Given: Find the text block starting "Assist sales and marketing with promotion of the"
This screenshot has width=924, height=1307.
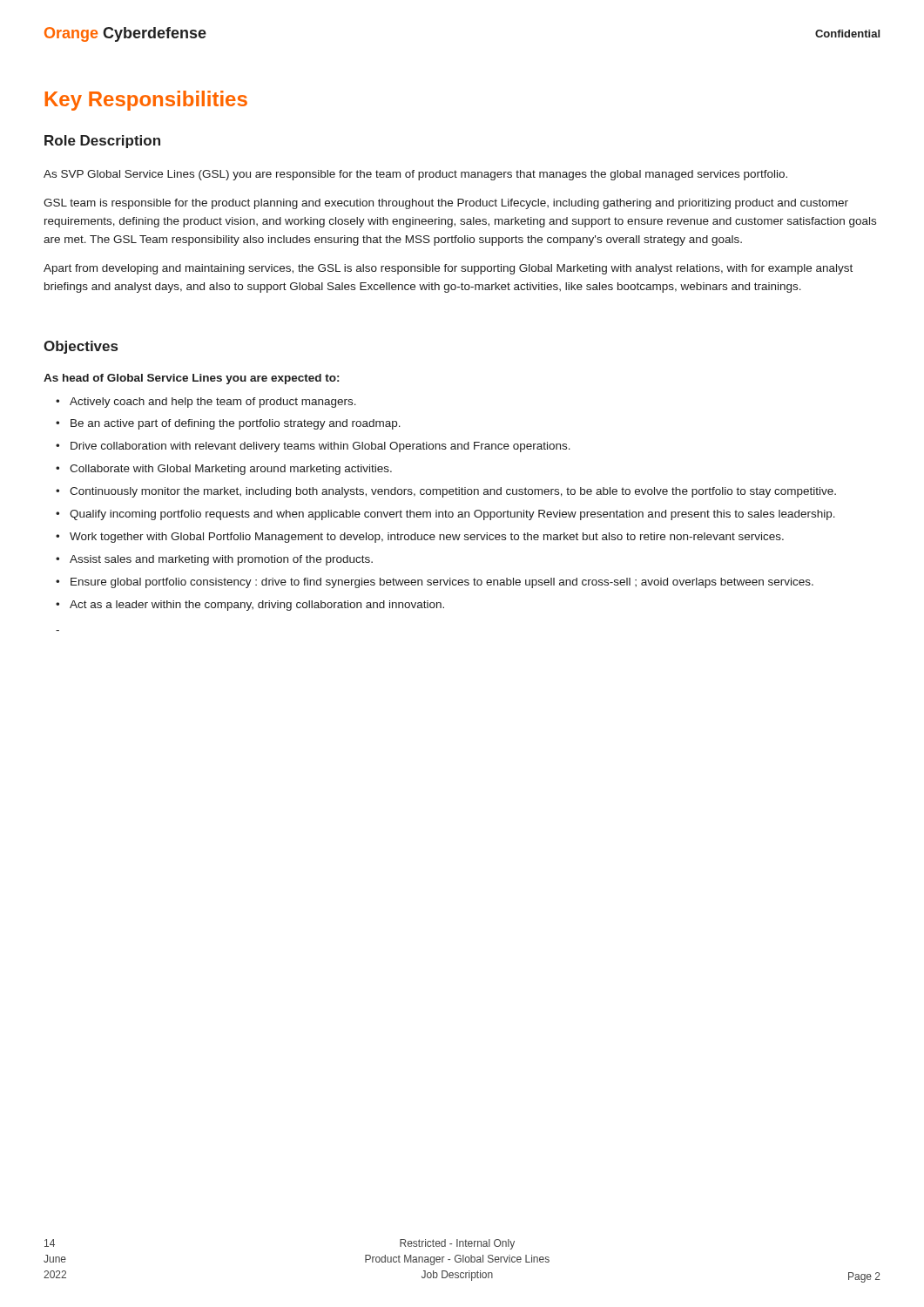Looking at the screenshot, I should pyautogui.click(x=222, y=559).
